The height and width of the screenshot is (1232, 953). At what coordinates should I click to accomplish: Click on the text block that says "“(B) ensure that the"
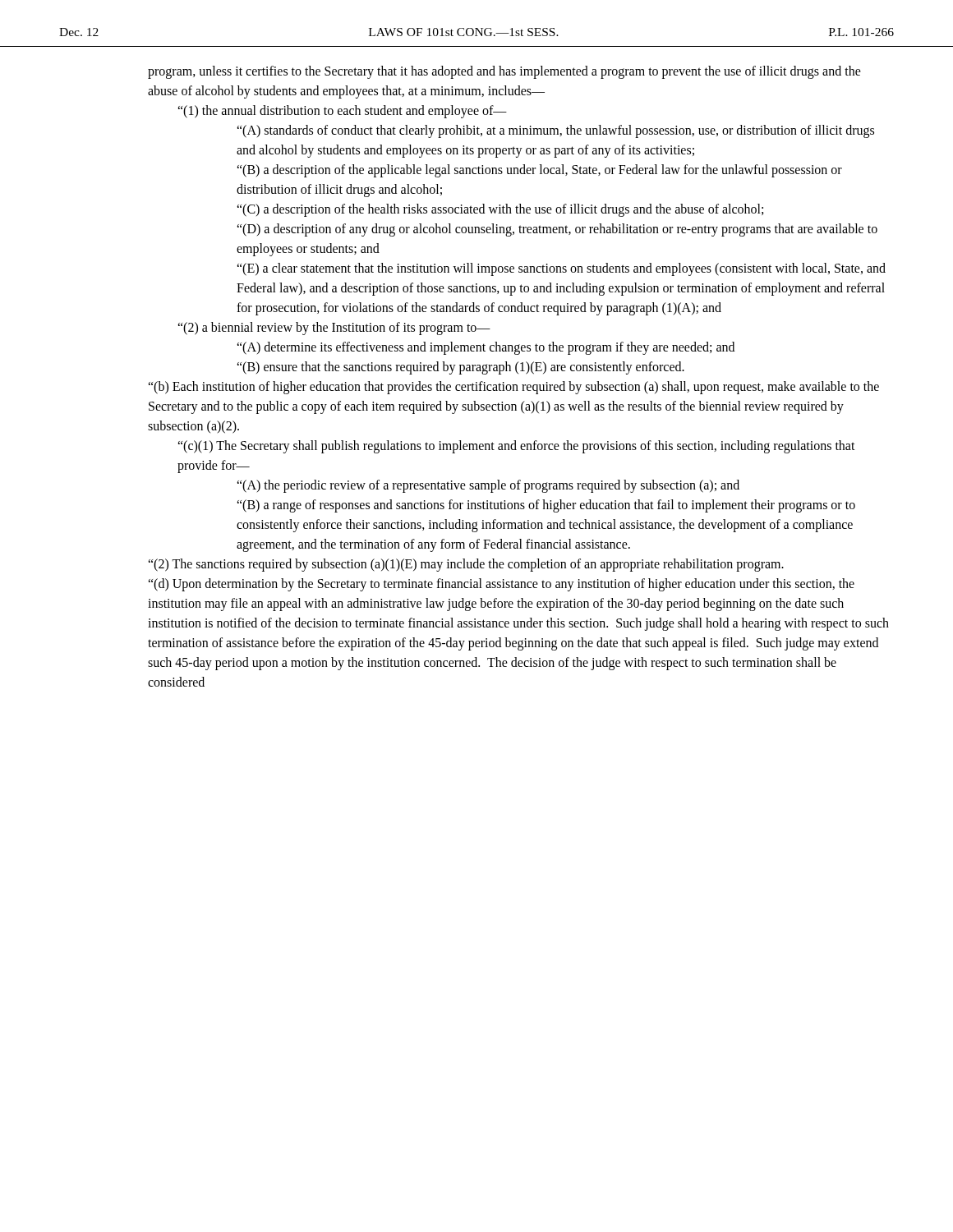pos(461,367)
